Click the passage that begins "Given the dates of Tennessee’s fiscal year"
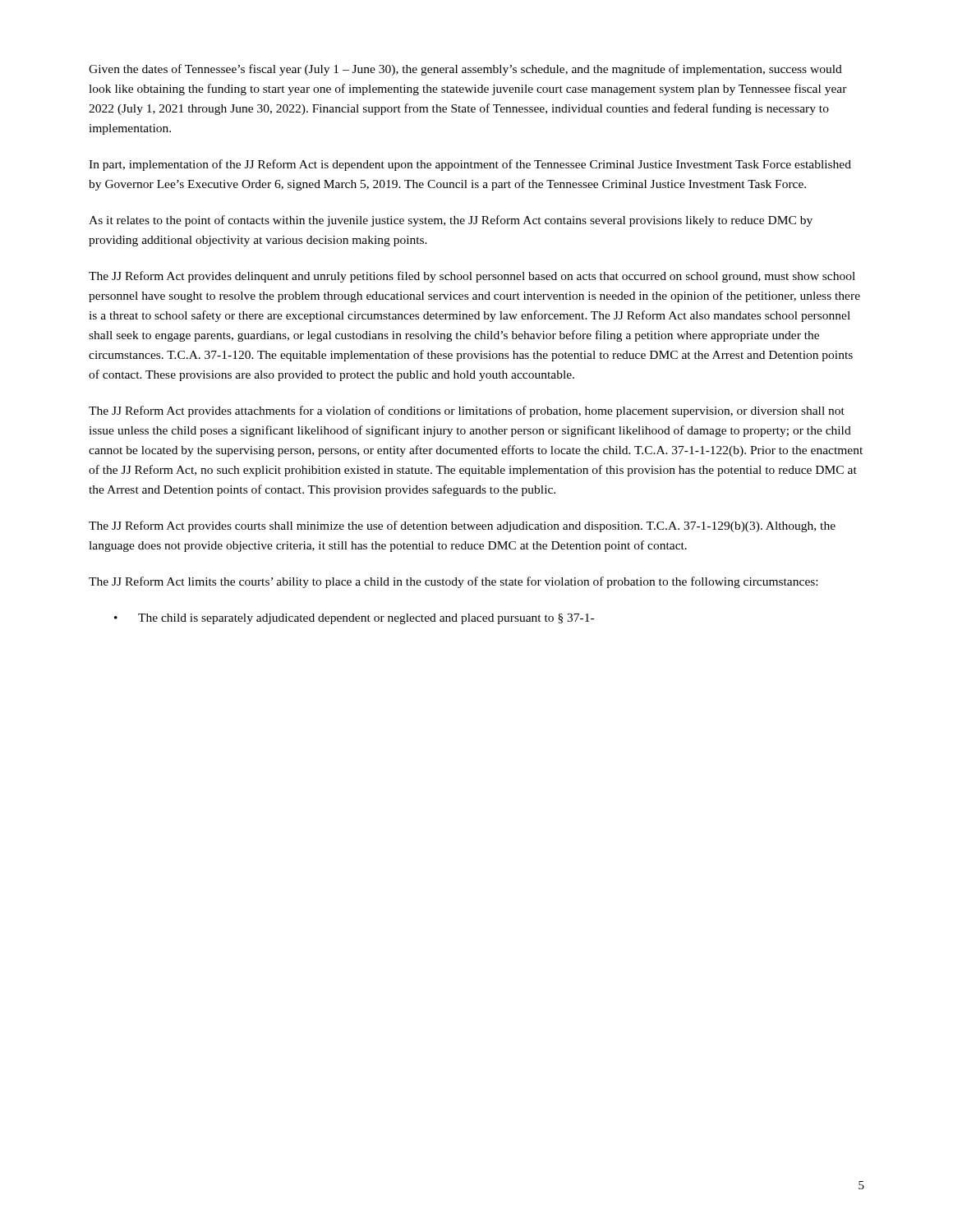The width and height of the screenshot is (953, 1232). 468,98
